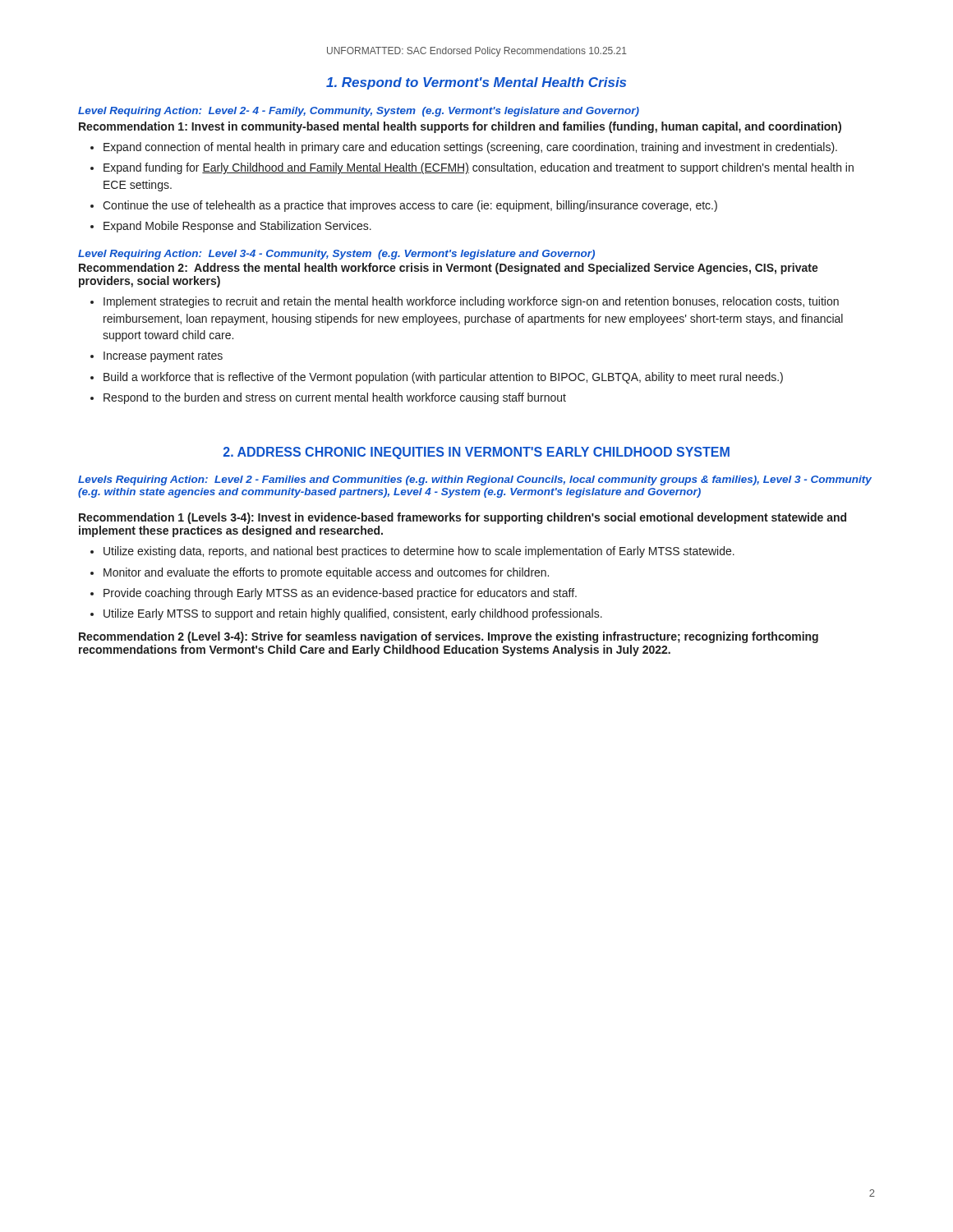Navigate to the element starting "Increase payment rates"
Viewport: 953px width, 1232px height.
(163, 356)
